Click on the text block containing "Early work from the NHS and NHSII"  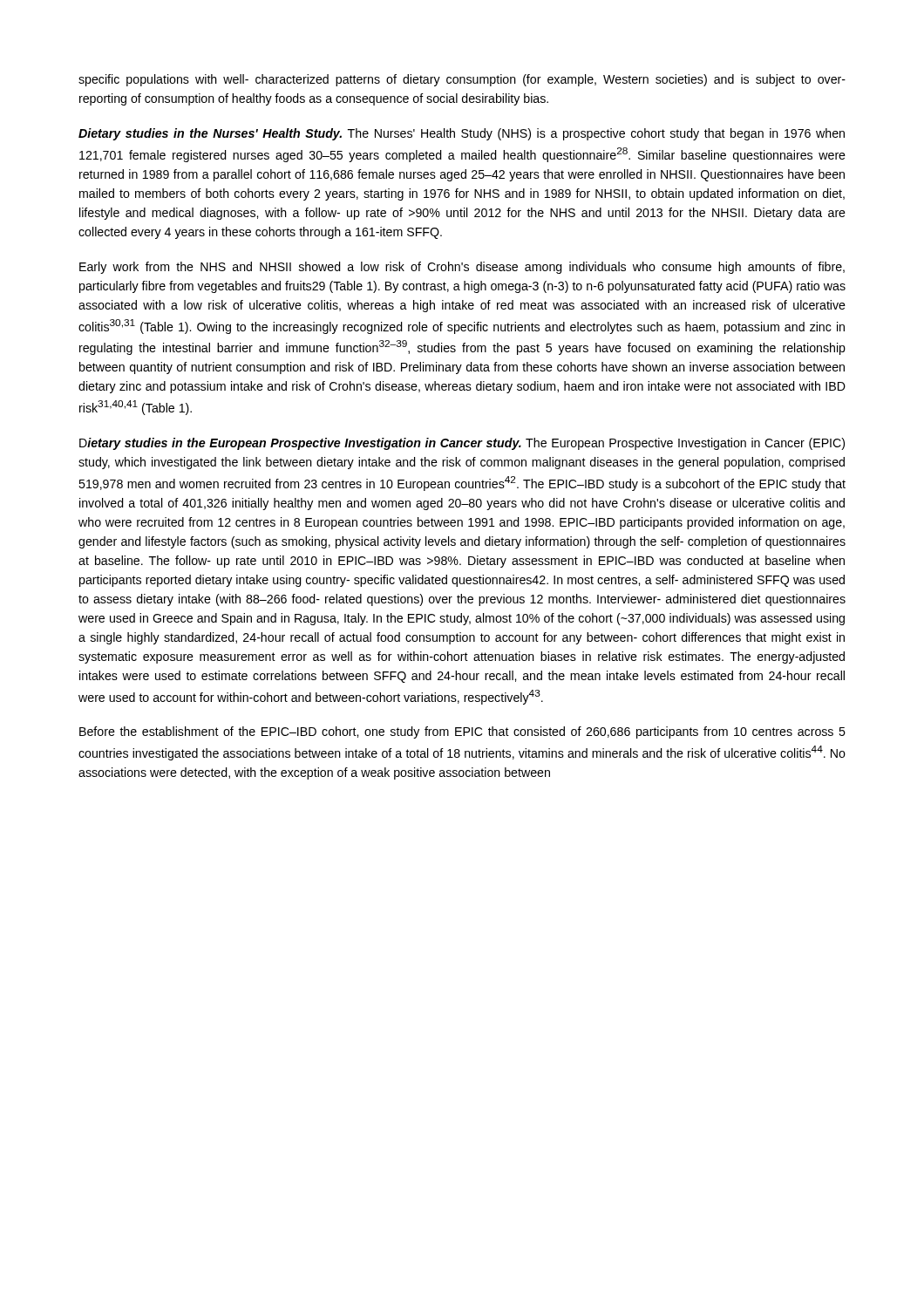462,337
